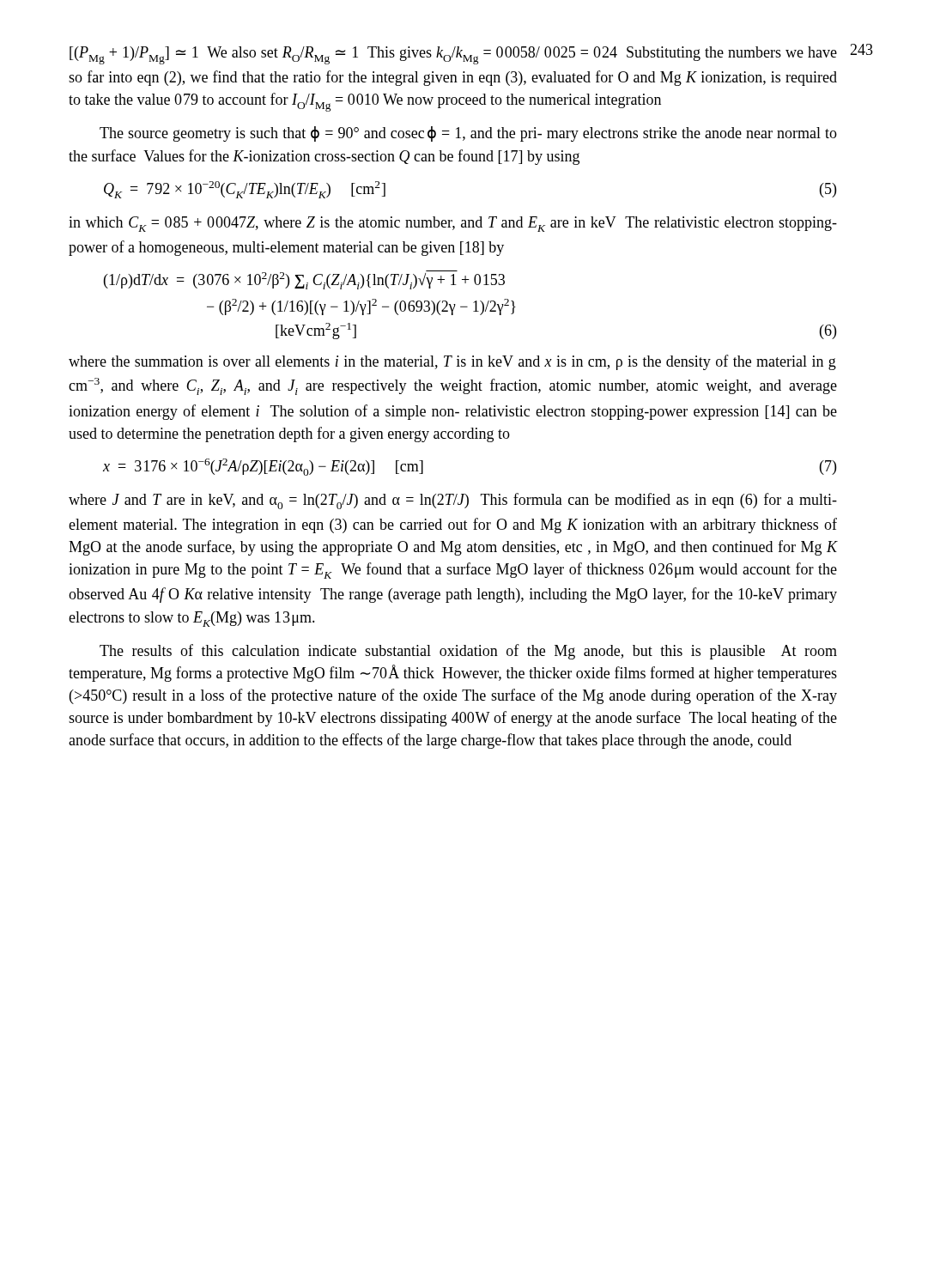Screen dimensions: 1288x940
Task: Locate the text block starting "in which CK ="
Action: click(453, 235)
